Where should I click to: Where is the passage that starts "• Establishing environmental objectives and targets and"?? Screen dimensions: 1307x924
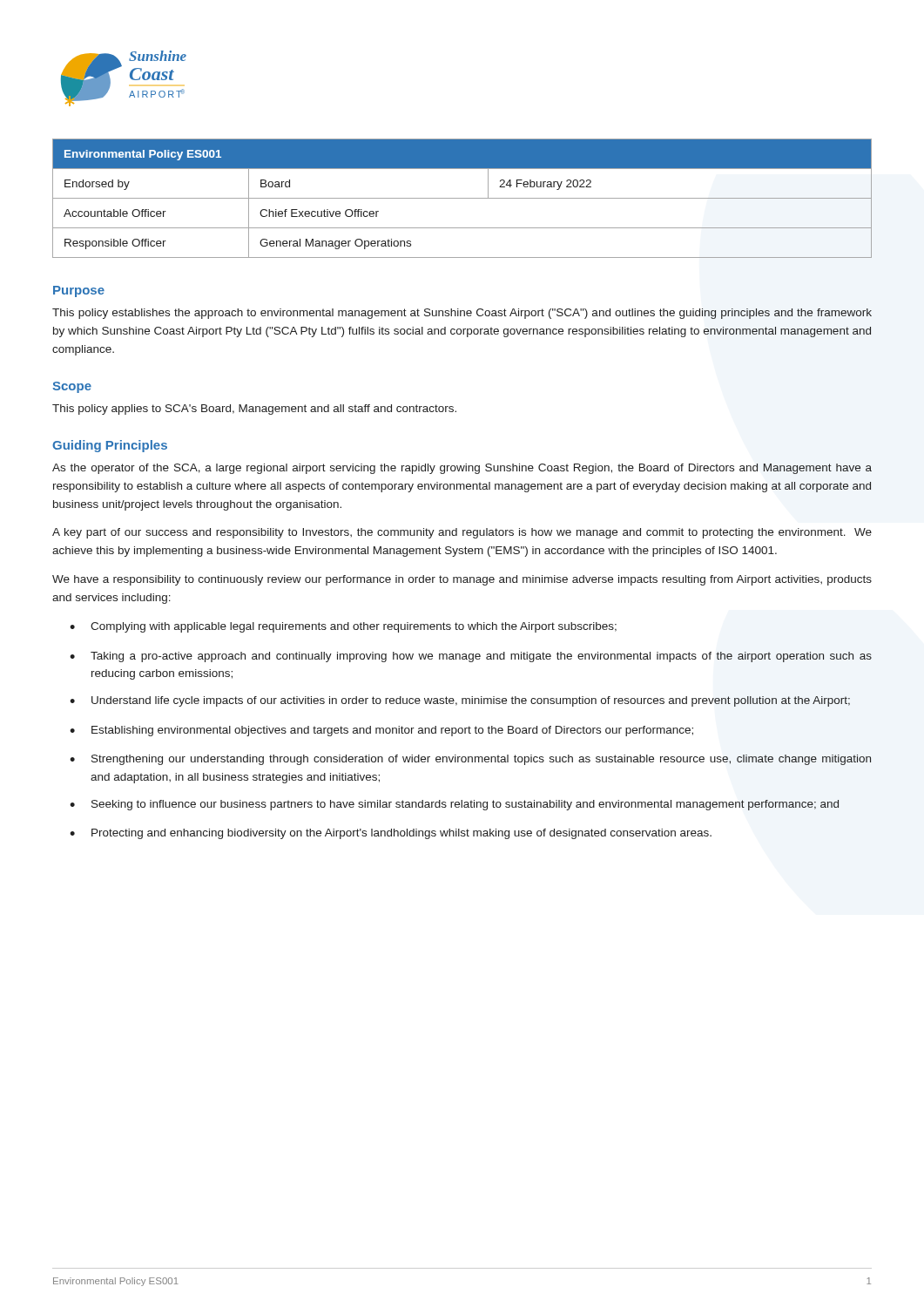point(471,731)
